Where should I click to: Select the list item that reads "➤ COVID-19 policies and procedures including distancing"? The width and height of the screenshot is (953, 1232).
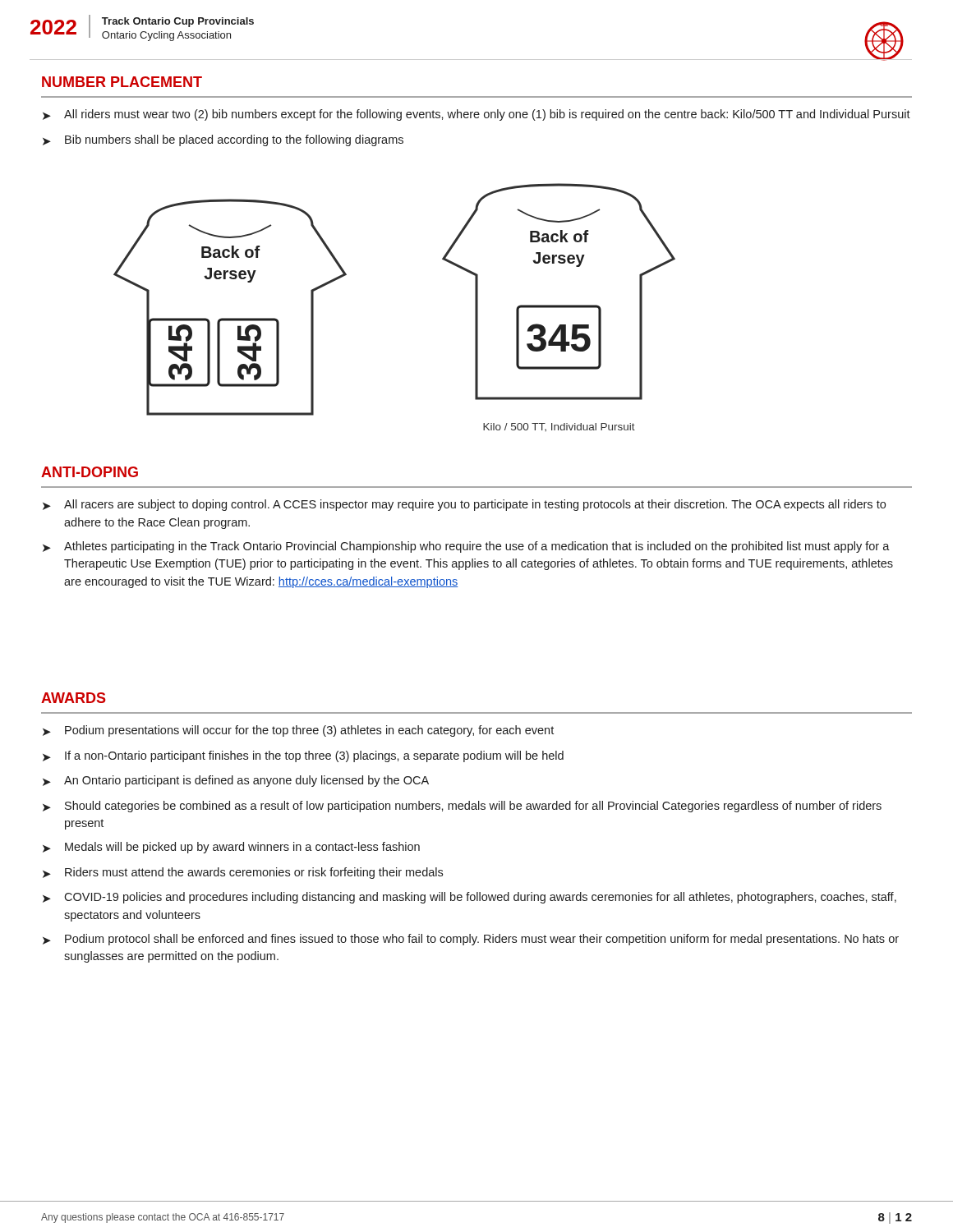point(476,907)
